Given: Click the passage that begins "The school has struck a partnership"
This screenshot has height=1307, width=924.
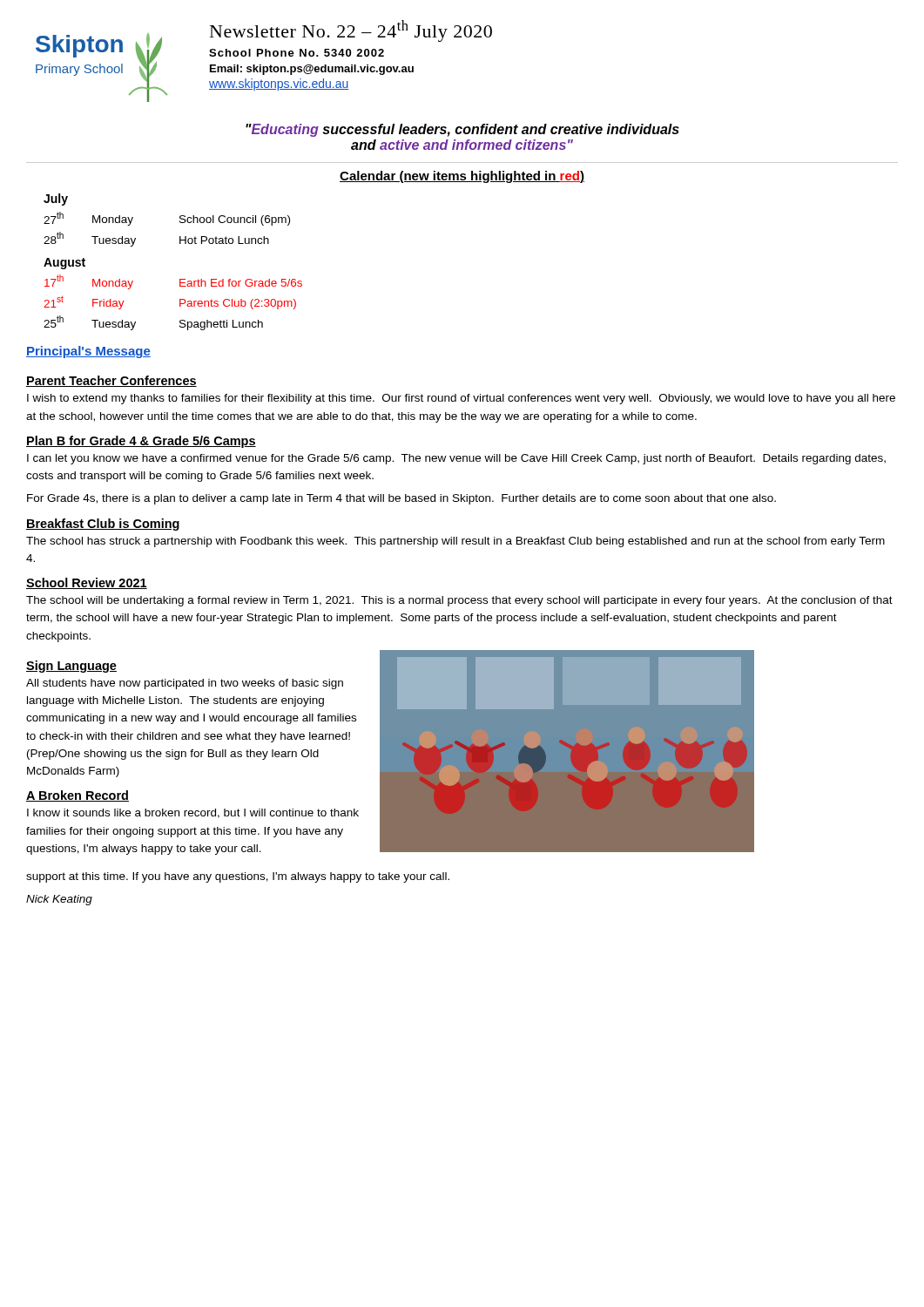Looking at the screenshot, I should click(x=456, y=549).
